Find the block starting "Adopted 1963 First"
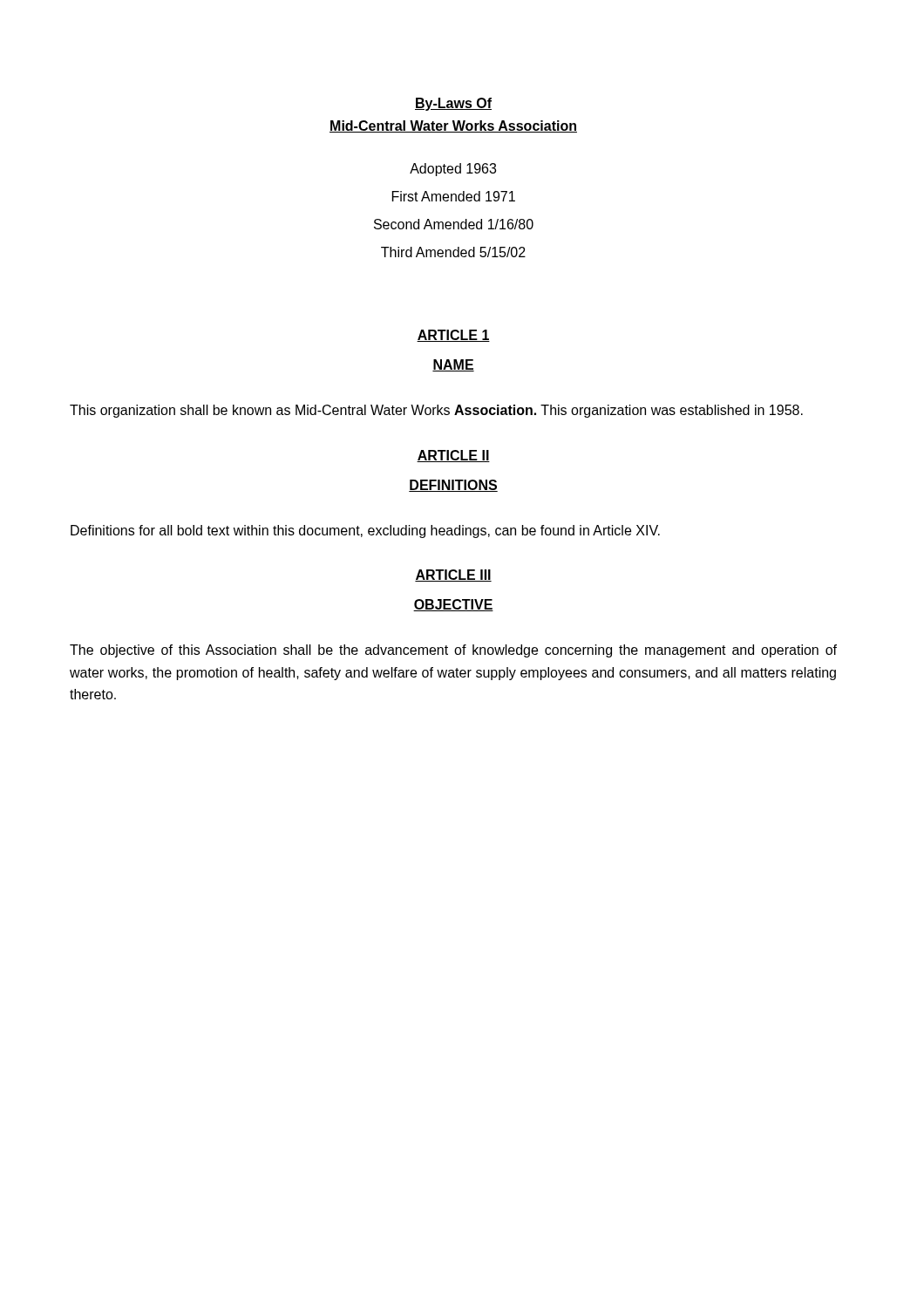The width and height of the screenshot is (924, 1308). pyautogui.click(x=453, y=211)
